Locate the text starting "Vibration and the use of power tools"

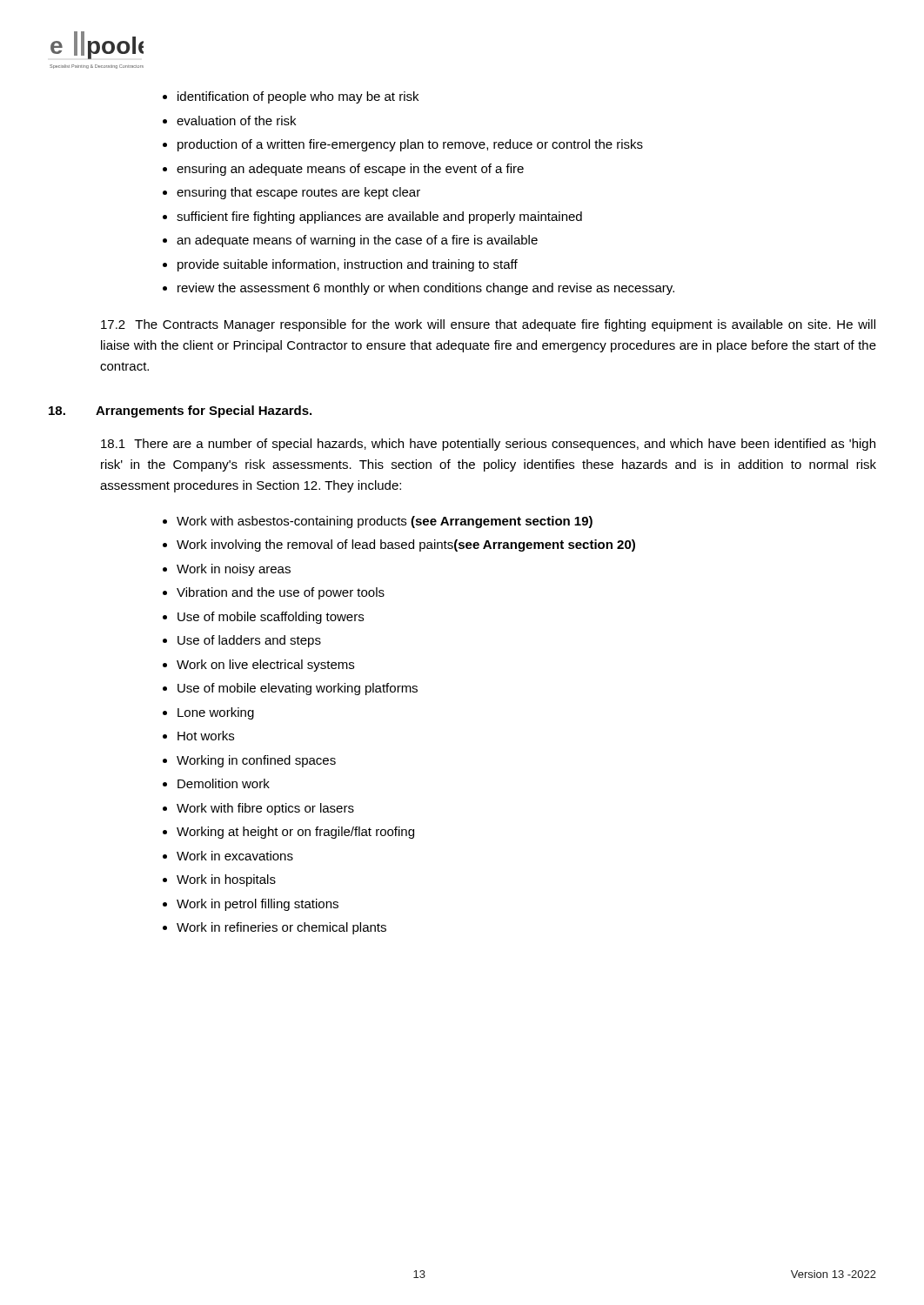281,592
